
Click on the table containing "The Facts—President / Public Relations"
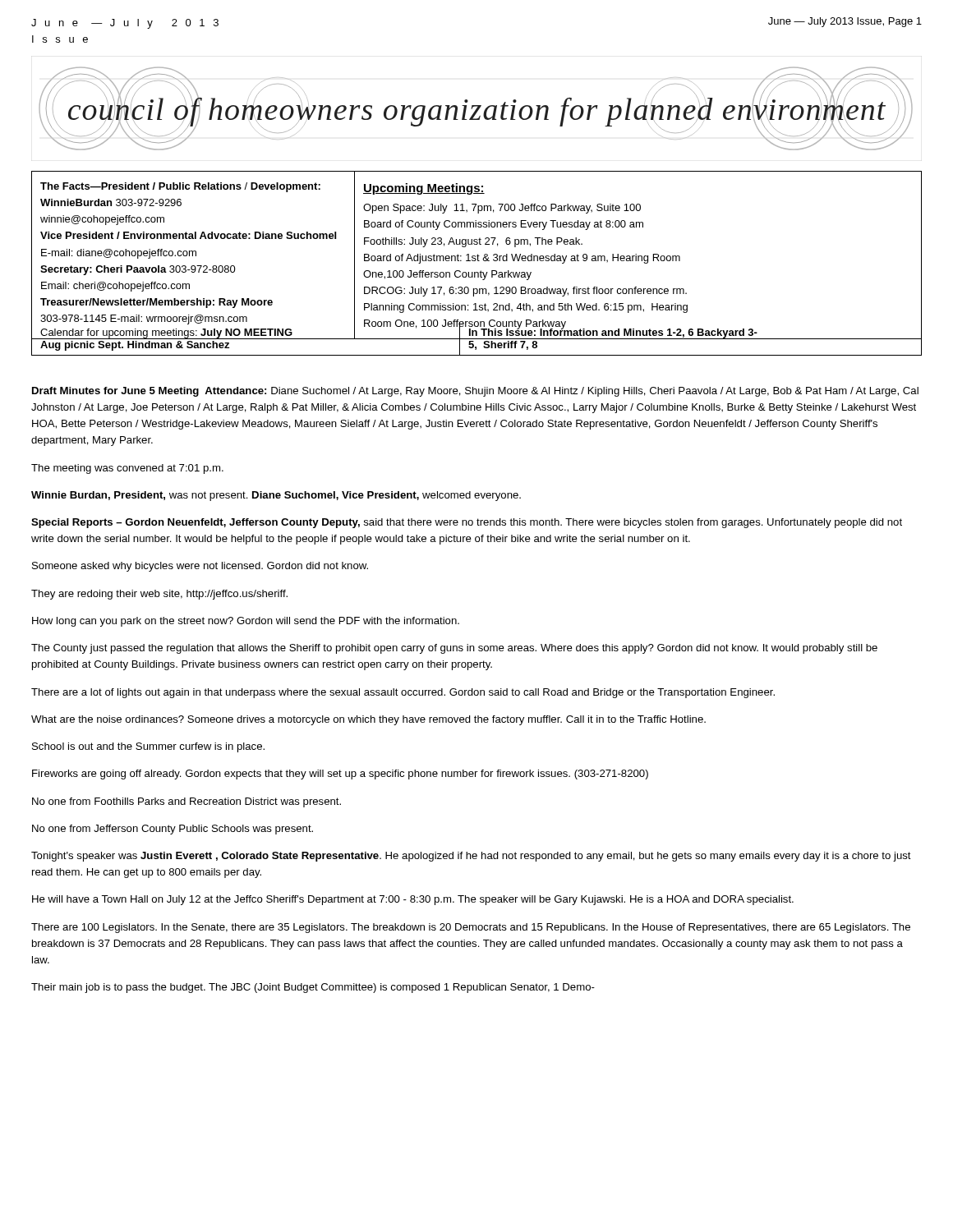476,255
